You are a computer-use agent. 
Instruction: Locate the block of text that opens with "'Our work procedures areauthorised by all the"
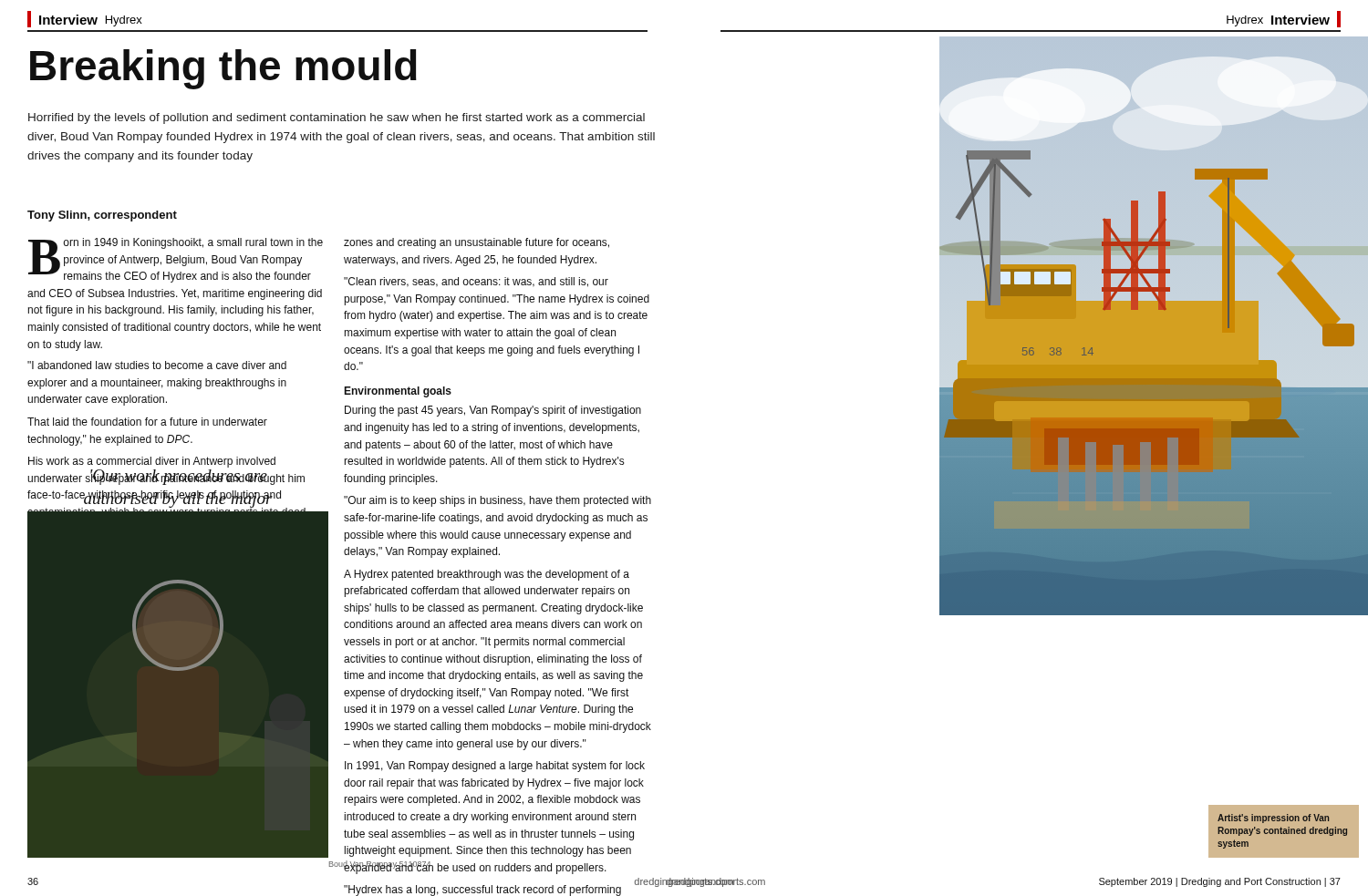[178, 507]
